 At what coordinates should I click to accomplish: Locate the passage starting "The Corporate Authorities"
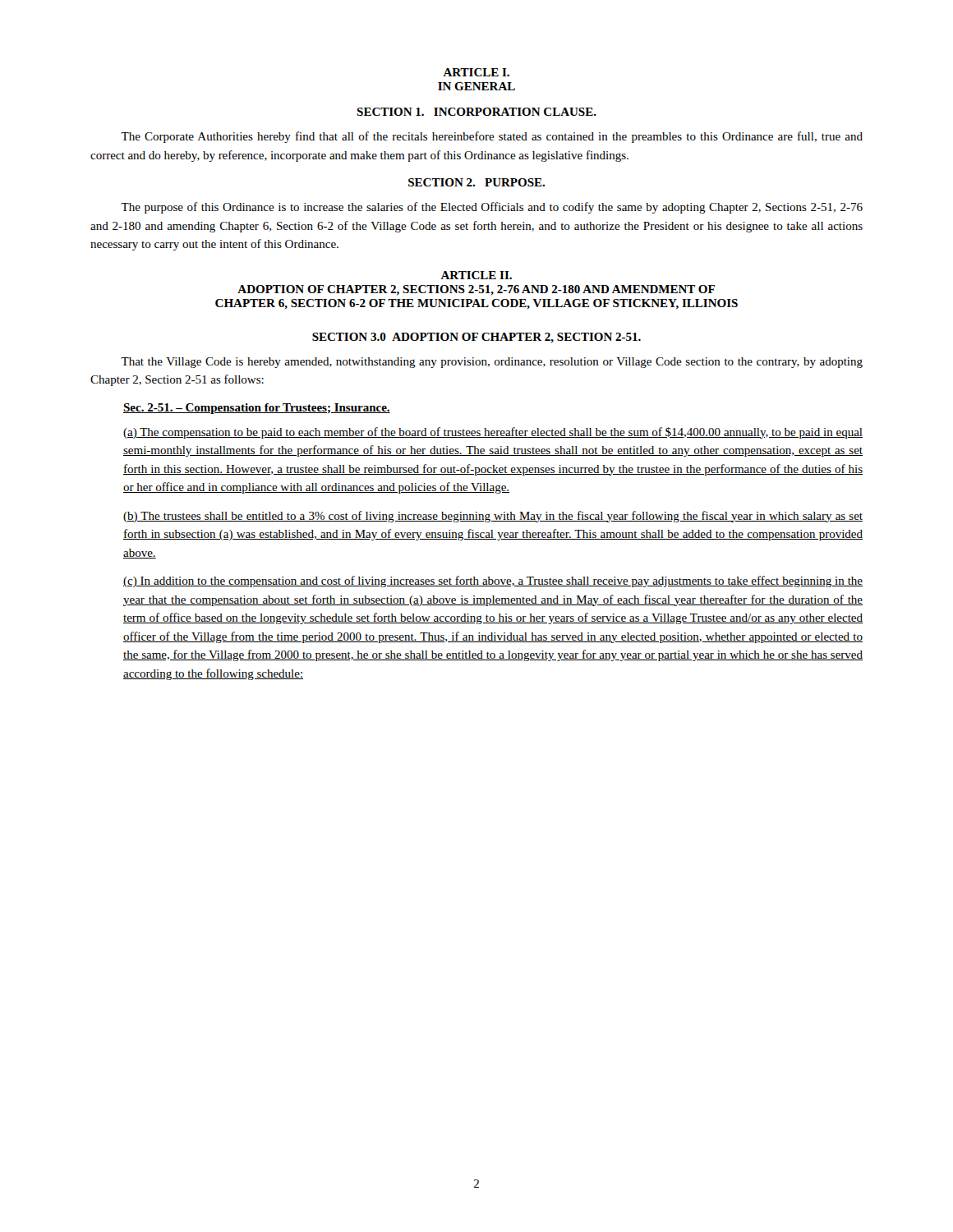pos(476,146)
